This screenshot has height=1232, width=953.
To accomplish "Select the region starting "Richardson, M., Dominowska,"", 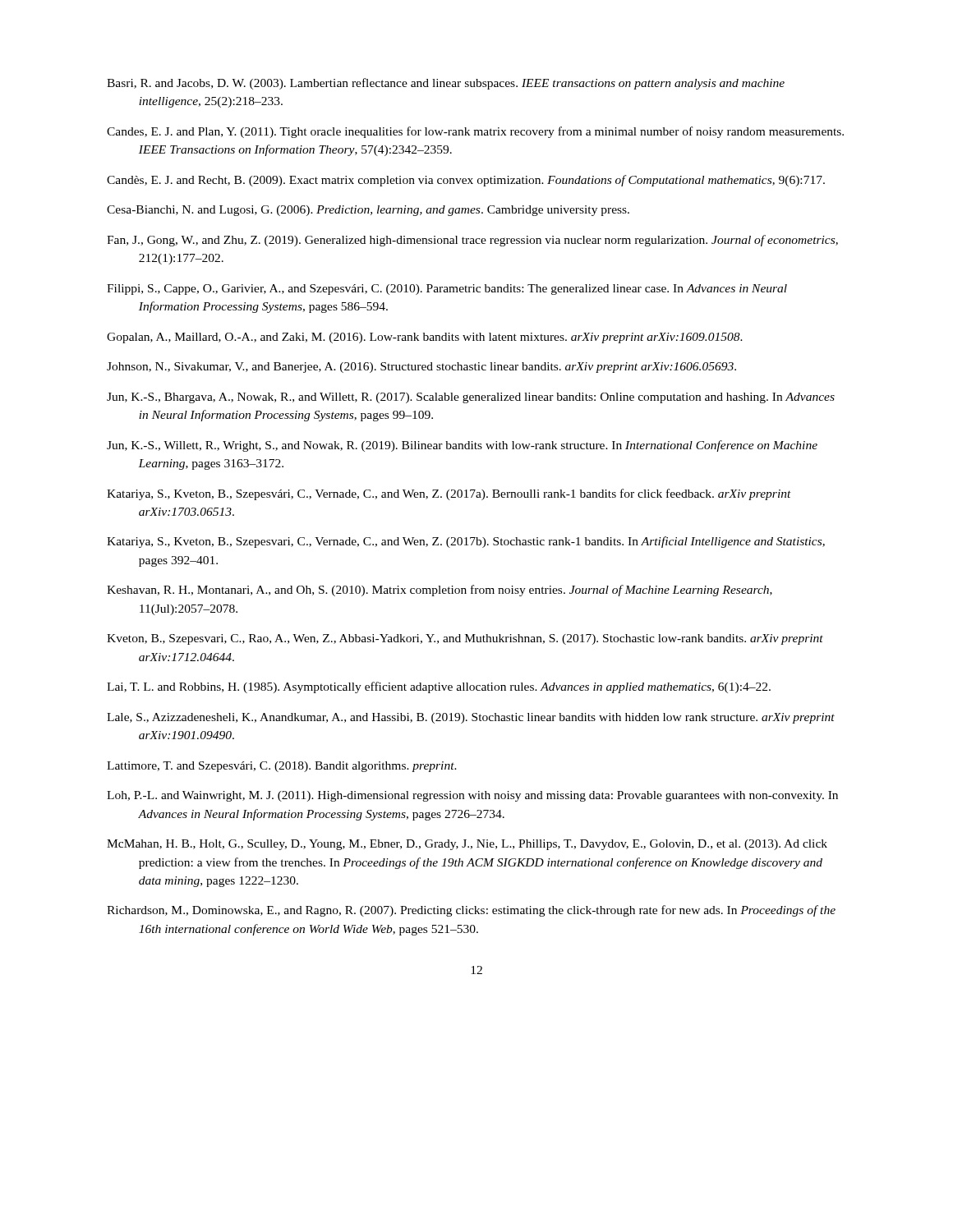I will click(471, 919).
